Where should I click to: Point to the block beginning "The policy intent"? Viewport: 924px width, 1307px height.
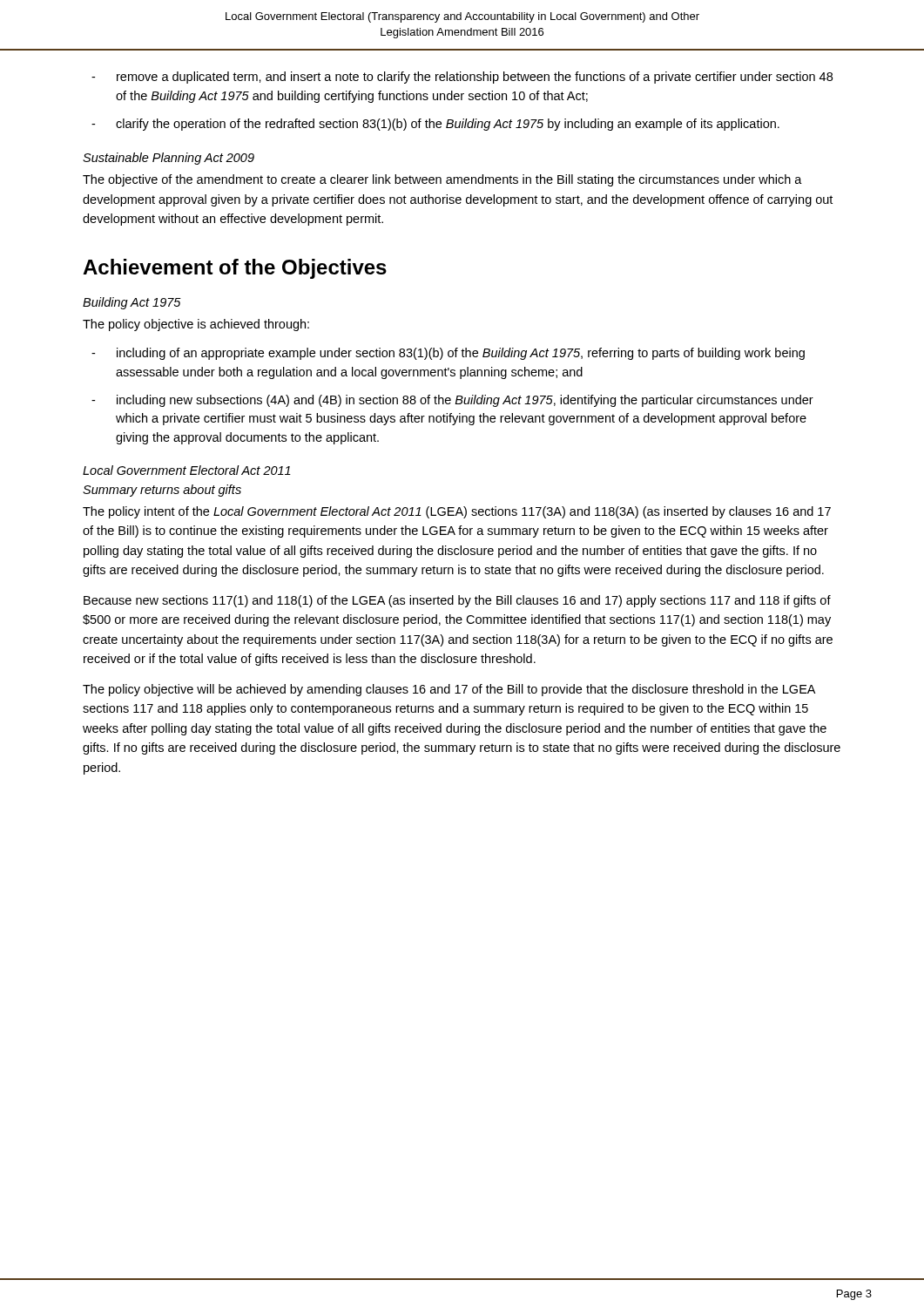pyautogui.click(x=457, y=541)
